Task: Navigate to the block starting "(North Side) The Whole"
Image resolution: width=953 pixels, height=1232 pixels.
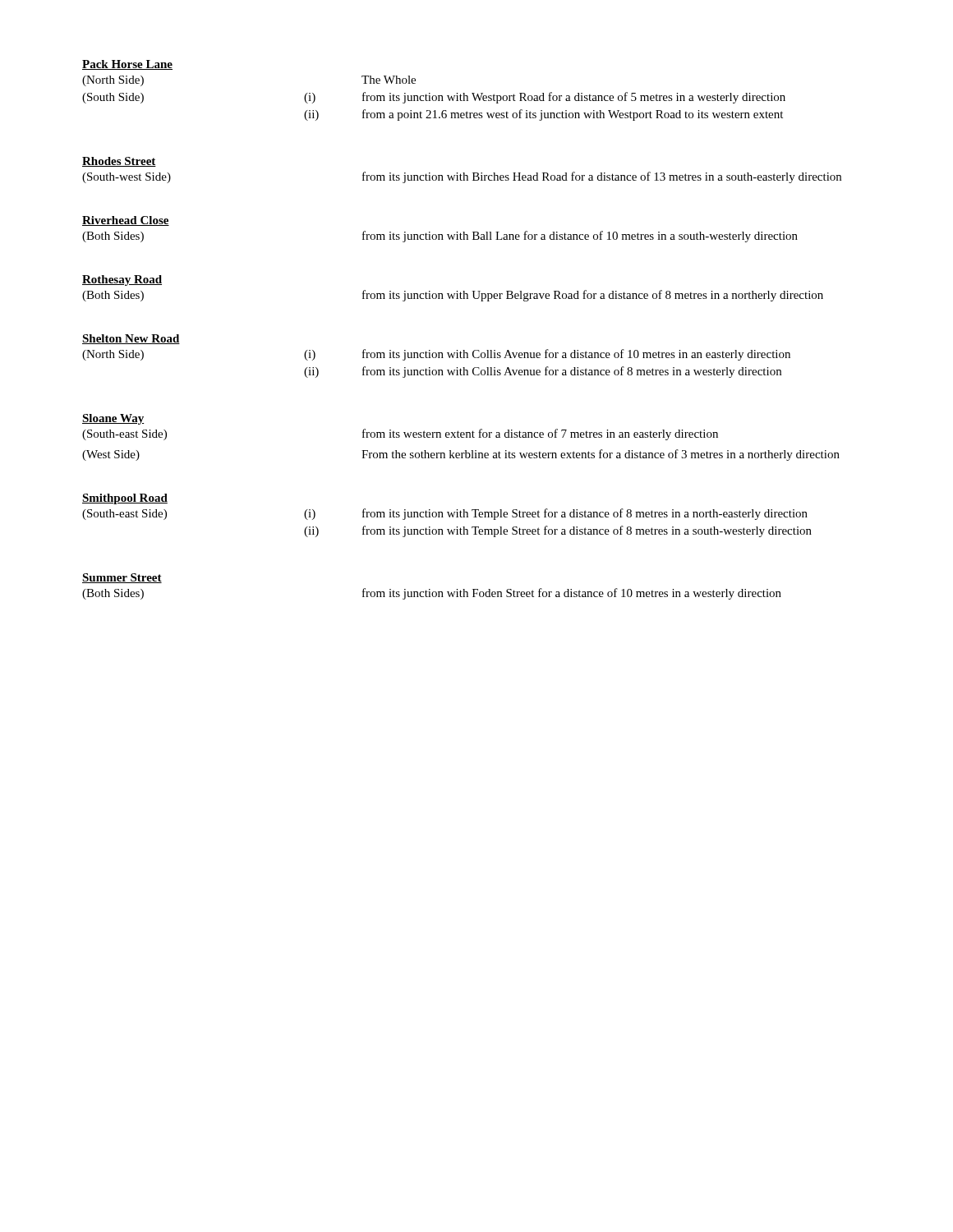Action: 113,81
